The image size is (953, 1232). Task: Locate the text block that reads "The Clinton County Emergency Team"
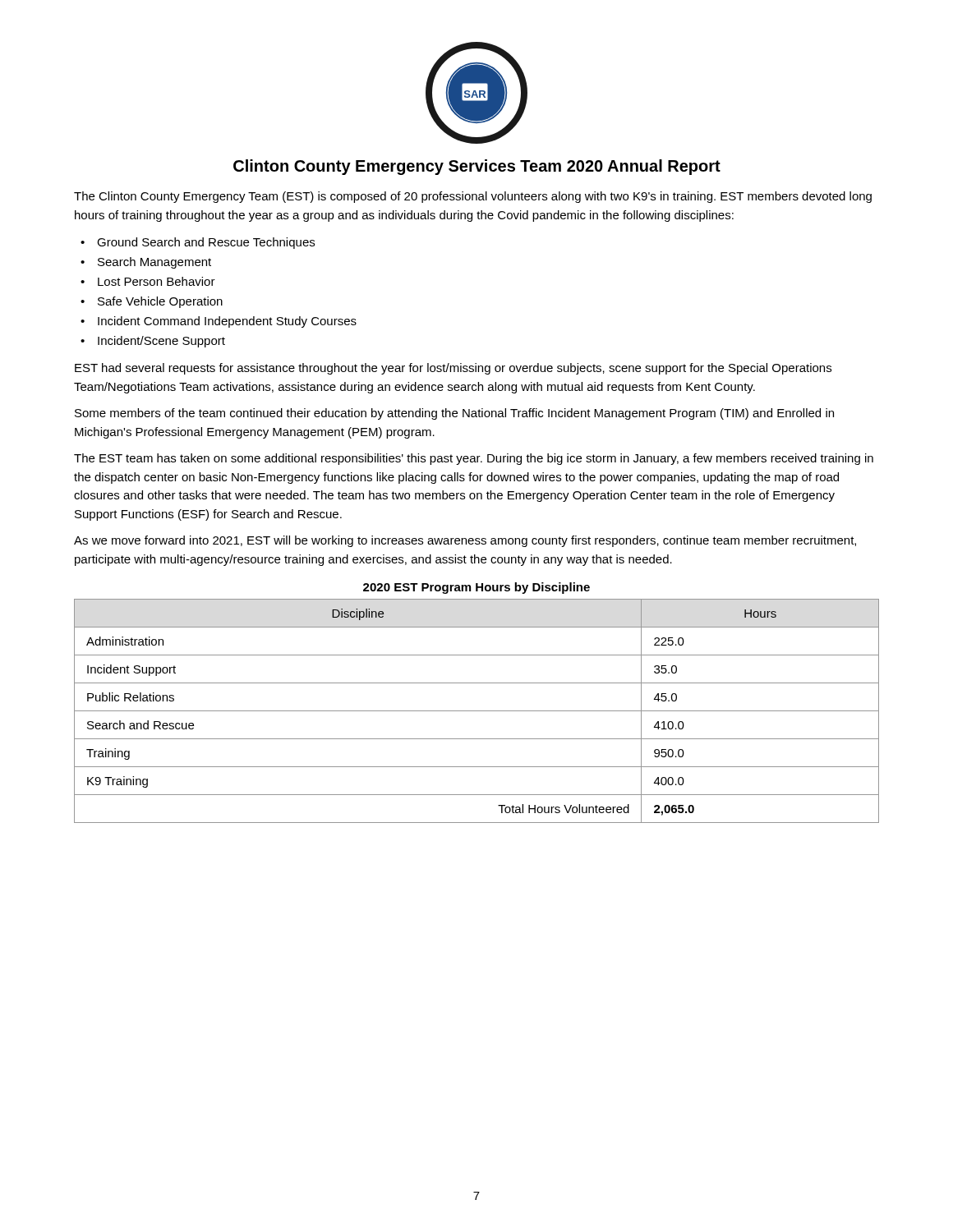476,206
